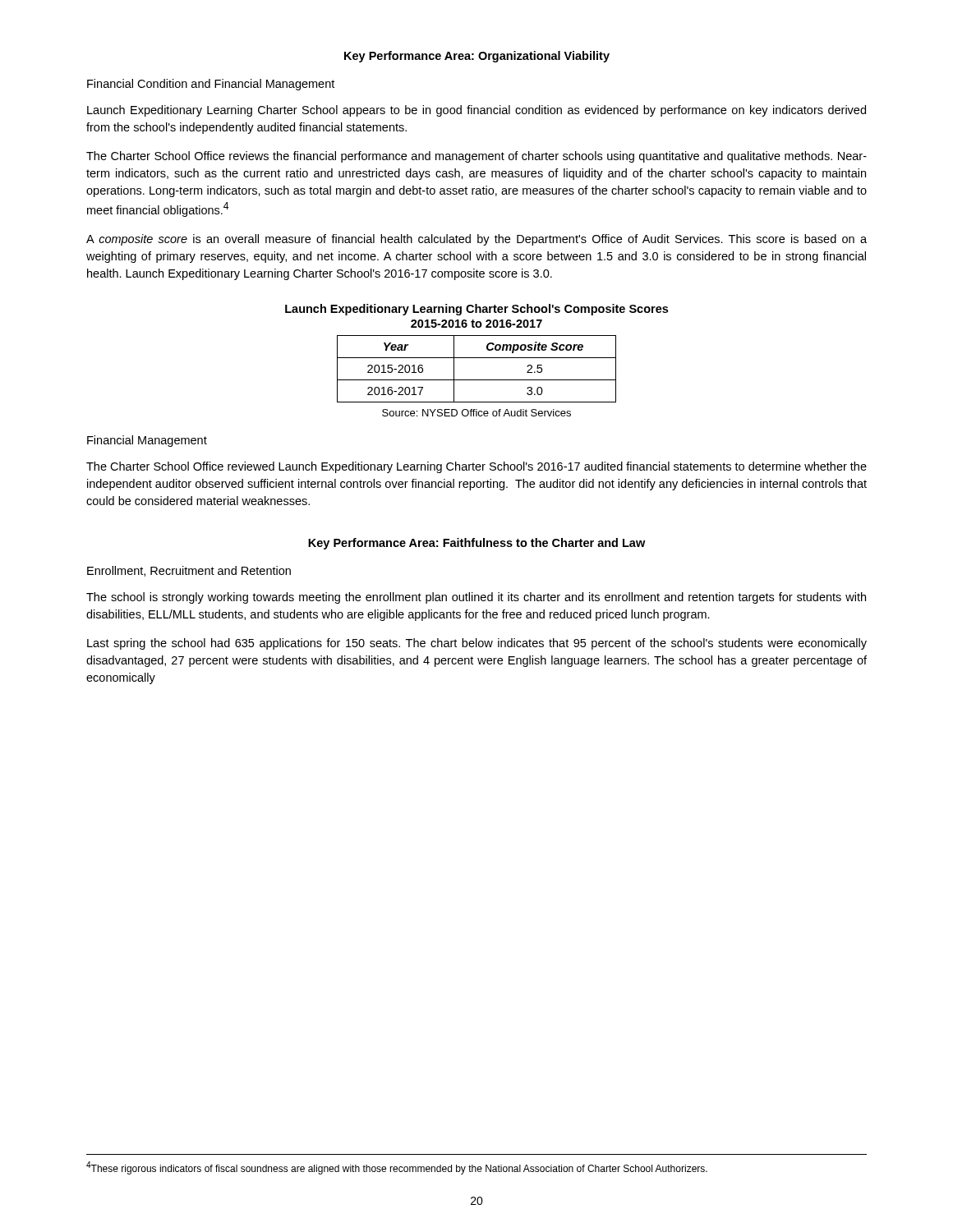Click the caption that begins "Launch Expeditionary Learning Charter School's Composite Scores 2015-2016"
This screenshot has width=953, height=1232.
point(476,361)
